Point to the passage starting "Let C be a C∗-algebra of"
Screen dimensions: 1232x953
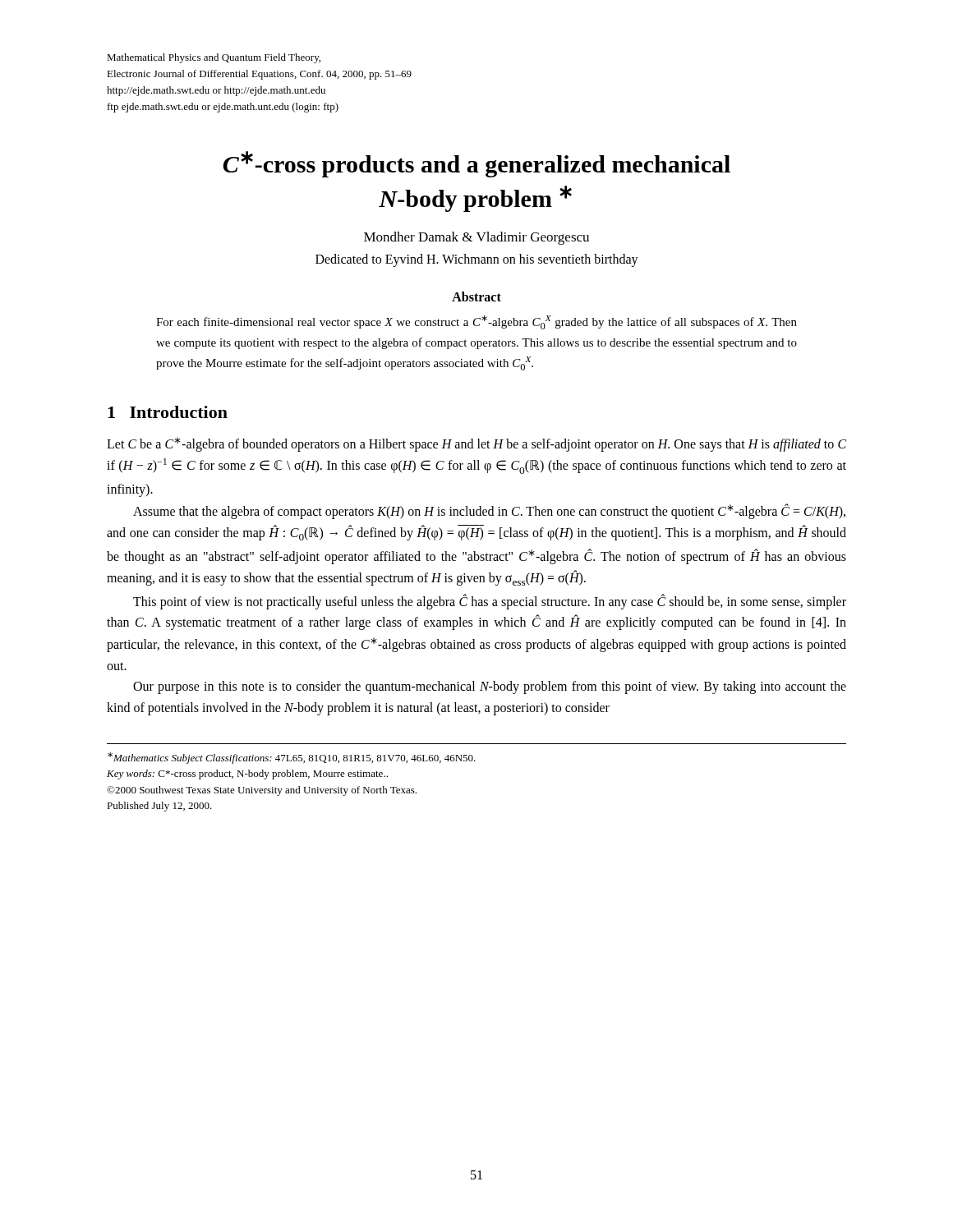(476, 575)
